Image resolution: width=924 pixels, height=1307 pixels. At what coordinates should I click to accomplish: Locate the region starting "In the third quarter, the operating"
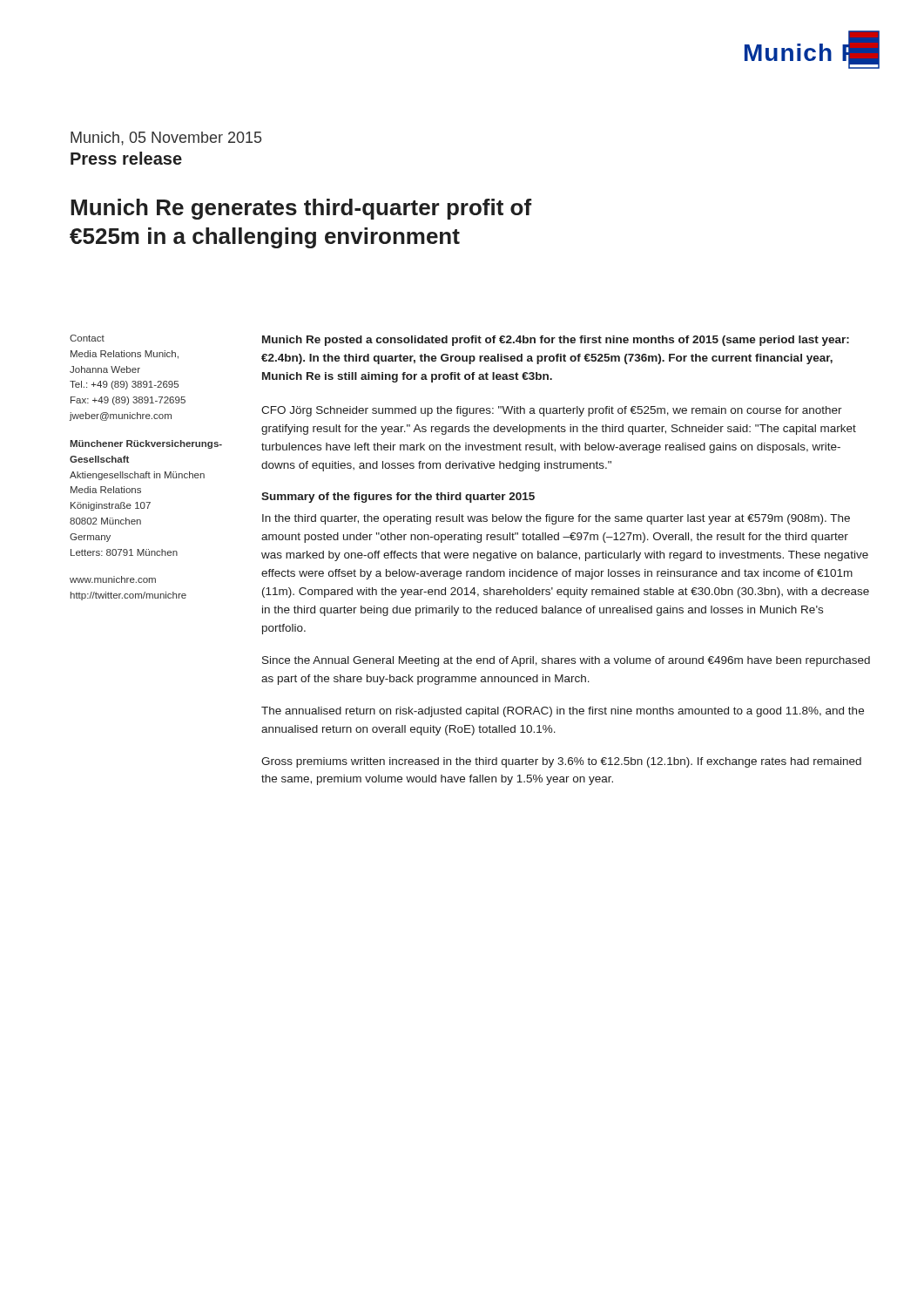point(565,573)
